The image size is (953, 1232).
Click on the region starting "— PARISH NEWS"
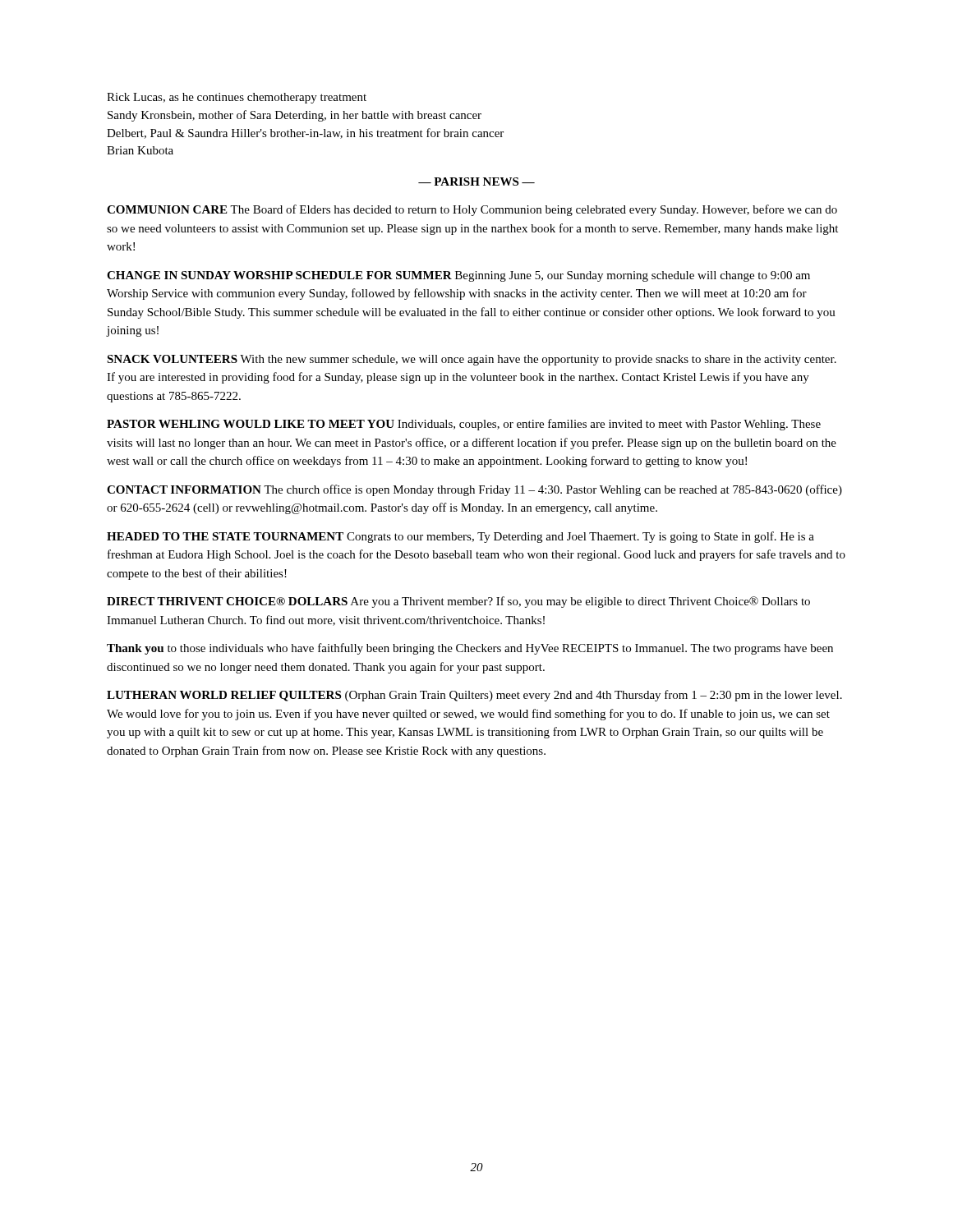[x=476, y=182]
